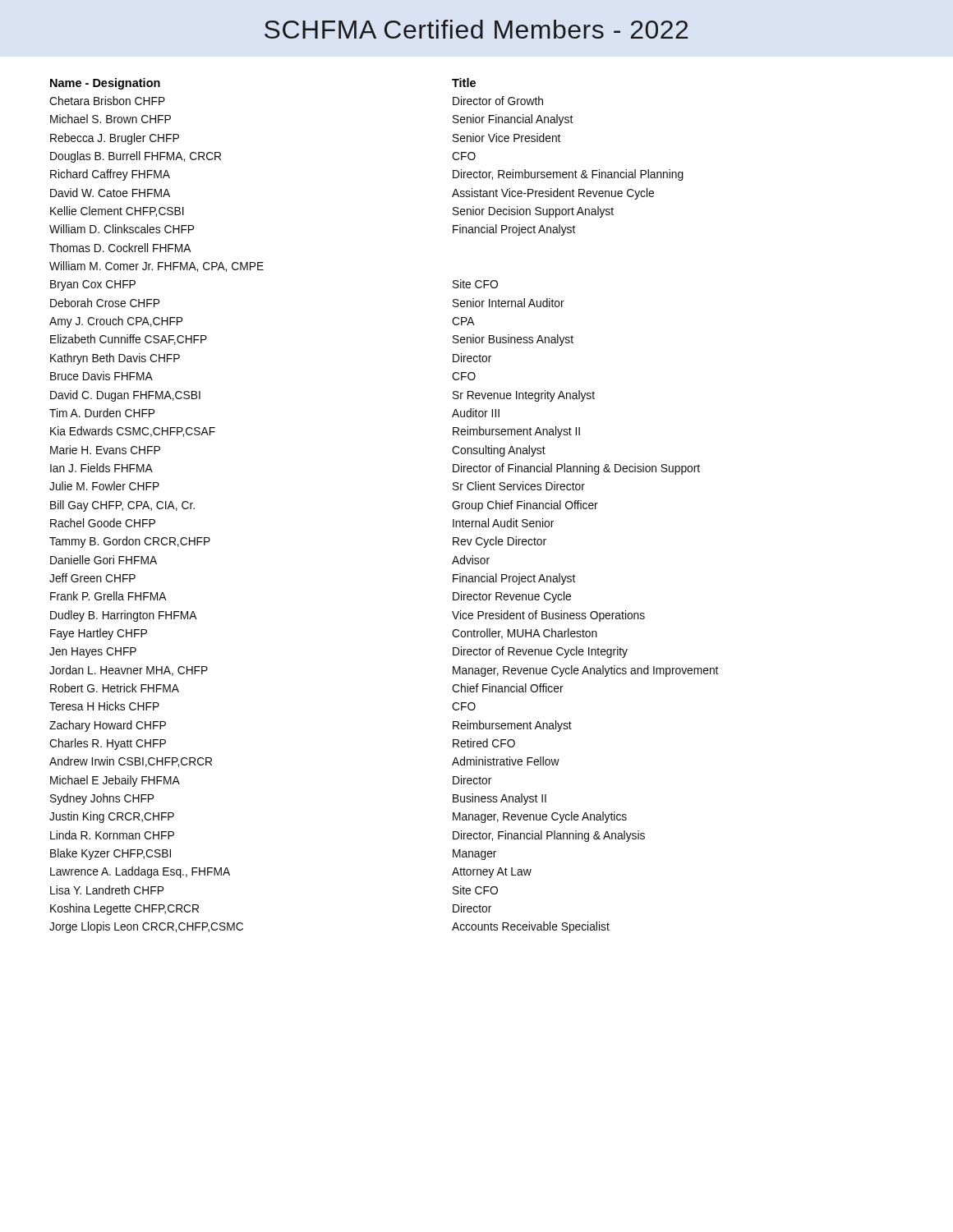The width and height of the screenshot is (953, 1232).
Task: Click on the region starting "Andrew Irwin CSBI,CHFP,CRCR"
Action: click(x=131, y=762)
